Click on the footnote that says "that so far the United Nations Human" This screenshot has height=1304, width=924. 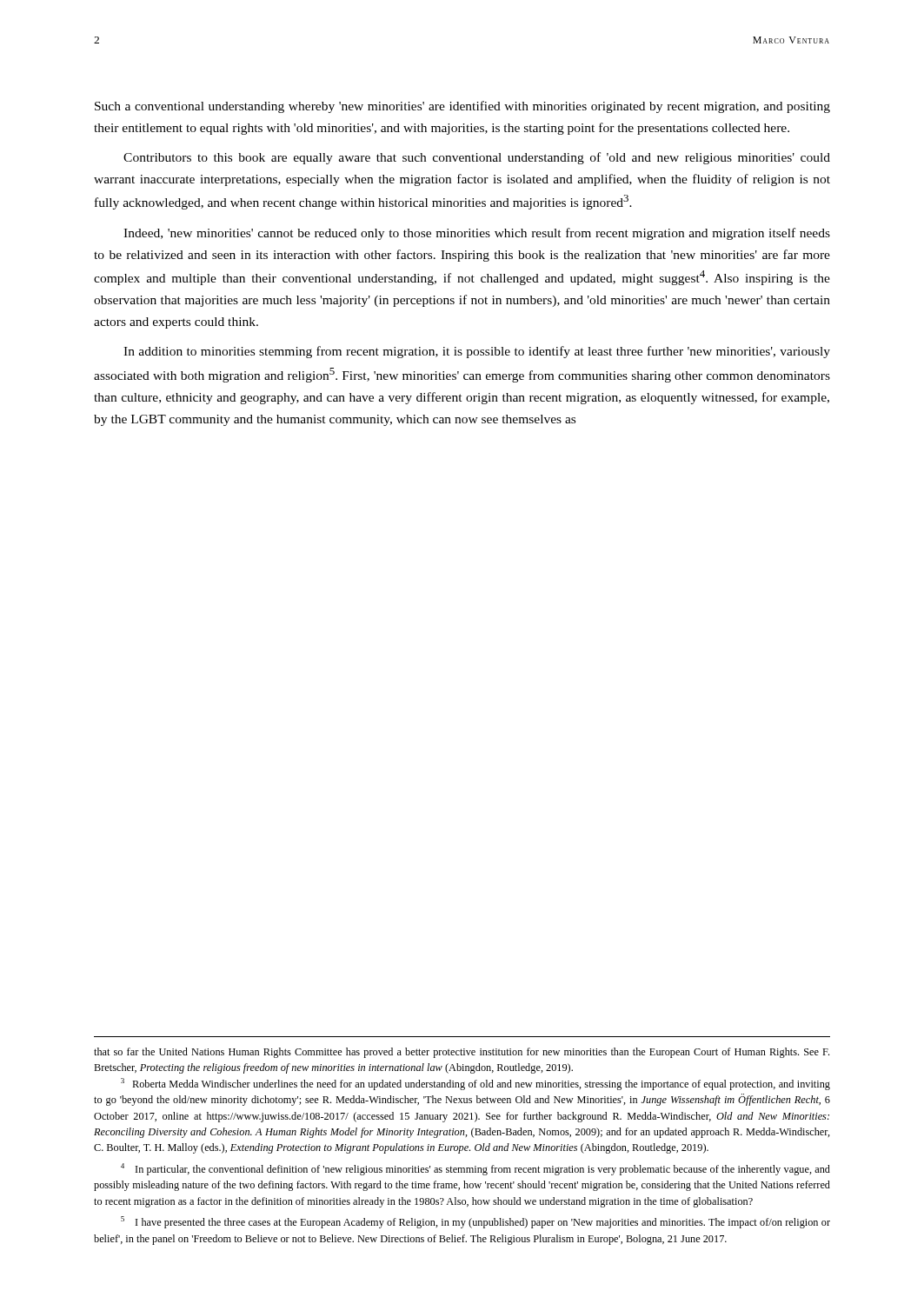click(x=462, y=1060)
